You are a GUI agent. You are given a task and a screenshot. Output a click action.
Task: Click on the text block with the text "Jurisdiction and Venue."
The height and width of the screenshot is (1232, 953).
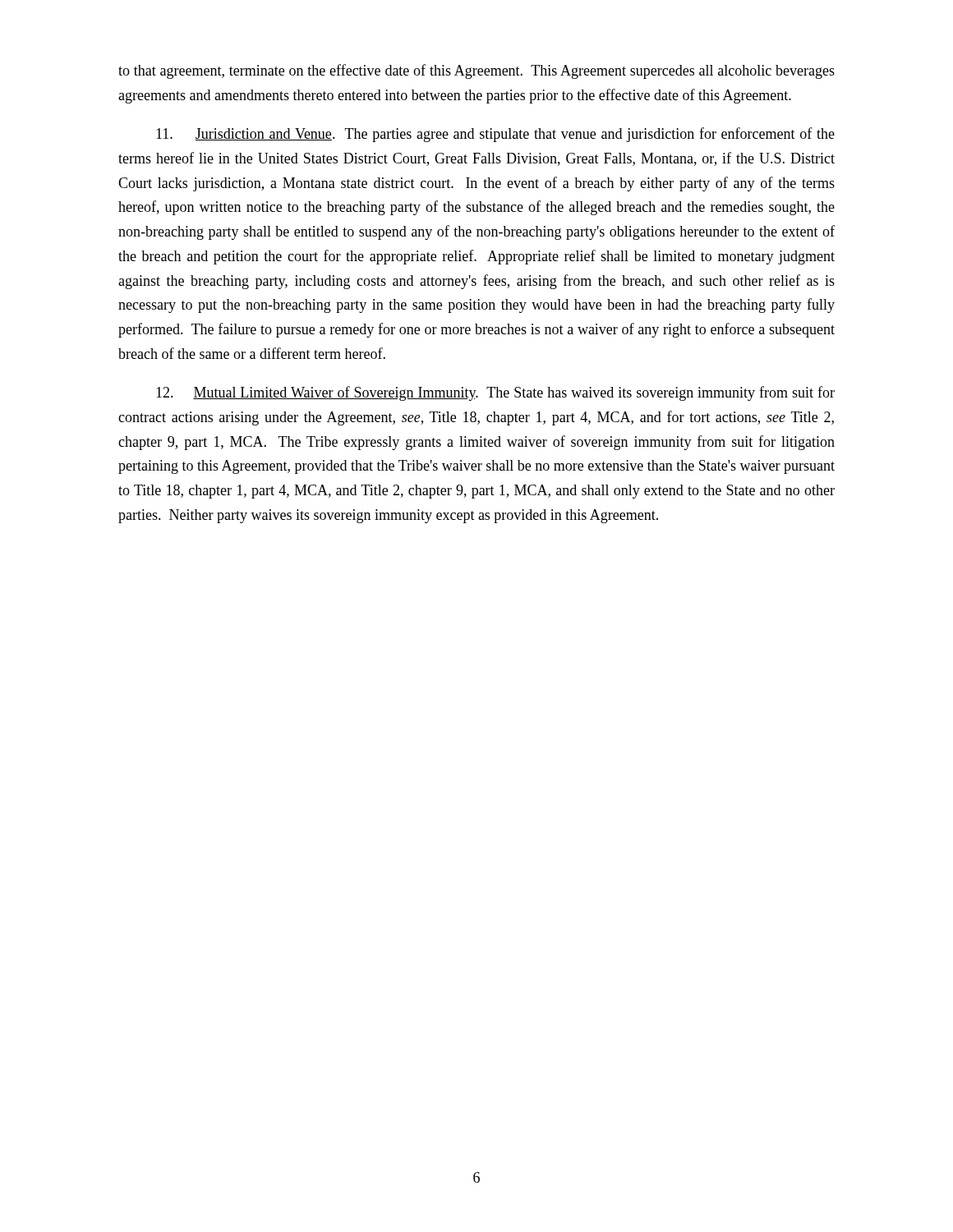476,242
